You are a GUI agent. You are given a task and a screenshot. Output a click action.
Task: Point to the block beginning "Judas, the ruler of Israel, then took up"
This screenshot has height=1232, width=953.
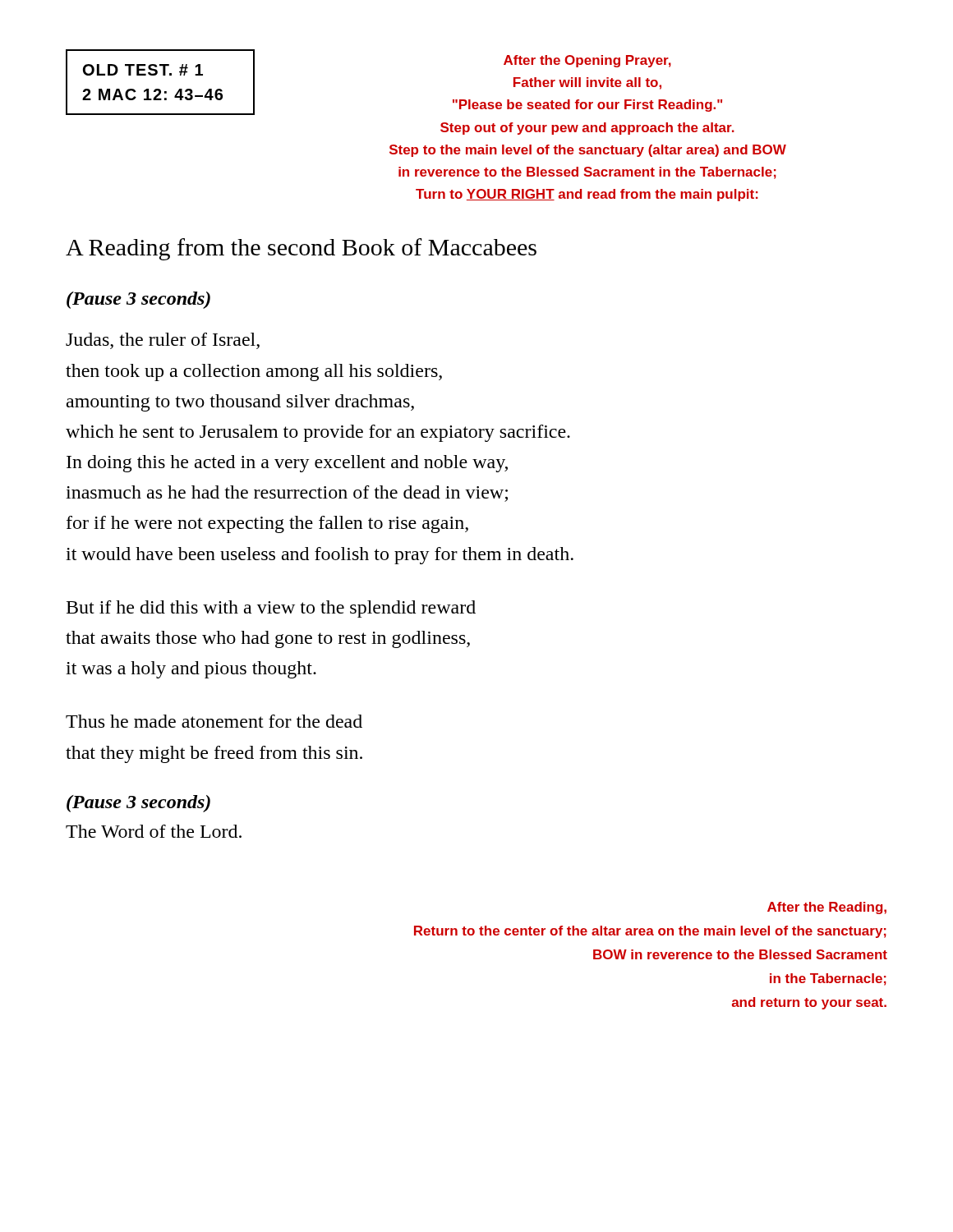[320, 446]
